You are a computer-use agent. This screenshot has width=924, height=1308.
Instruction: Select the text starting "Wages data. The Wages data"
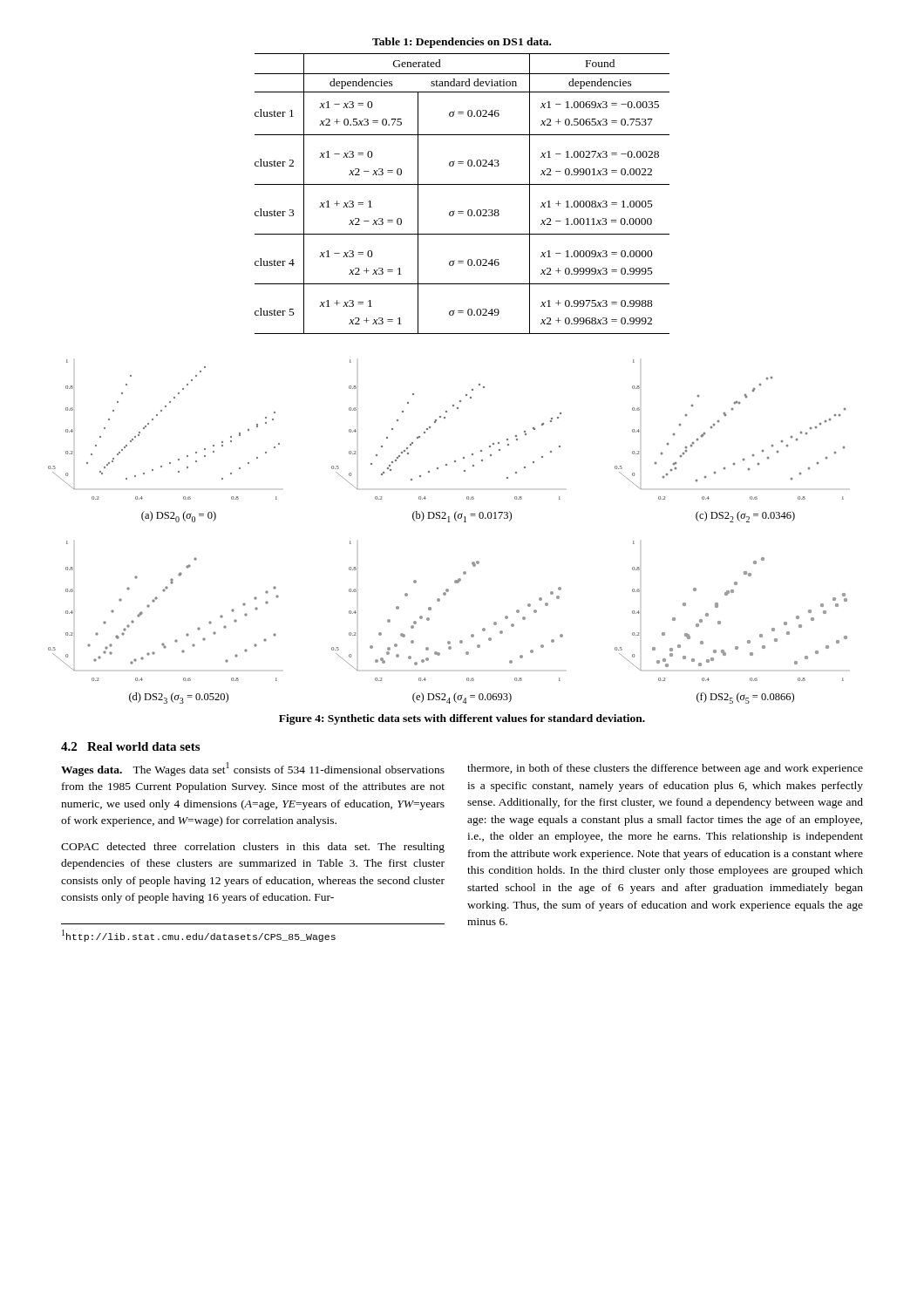click(x=253, y=794)
